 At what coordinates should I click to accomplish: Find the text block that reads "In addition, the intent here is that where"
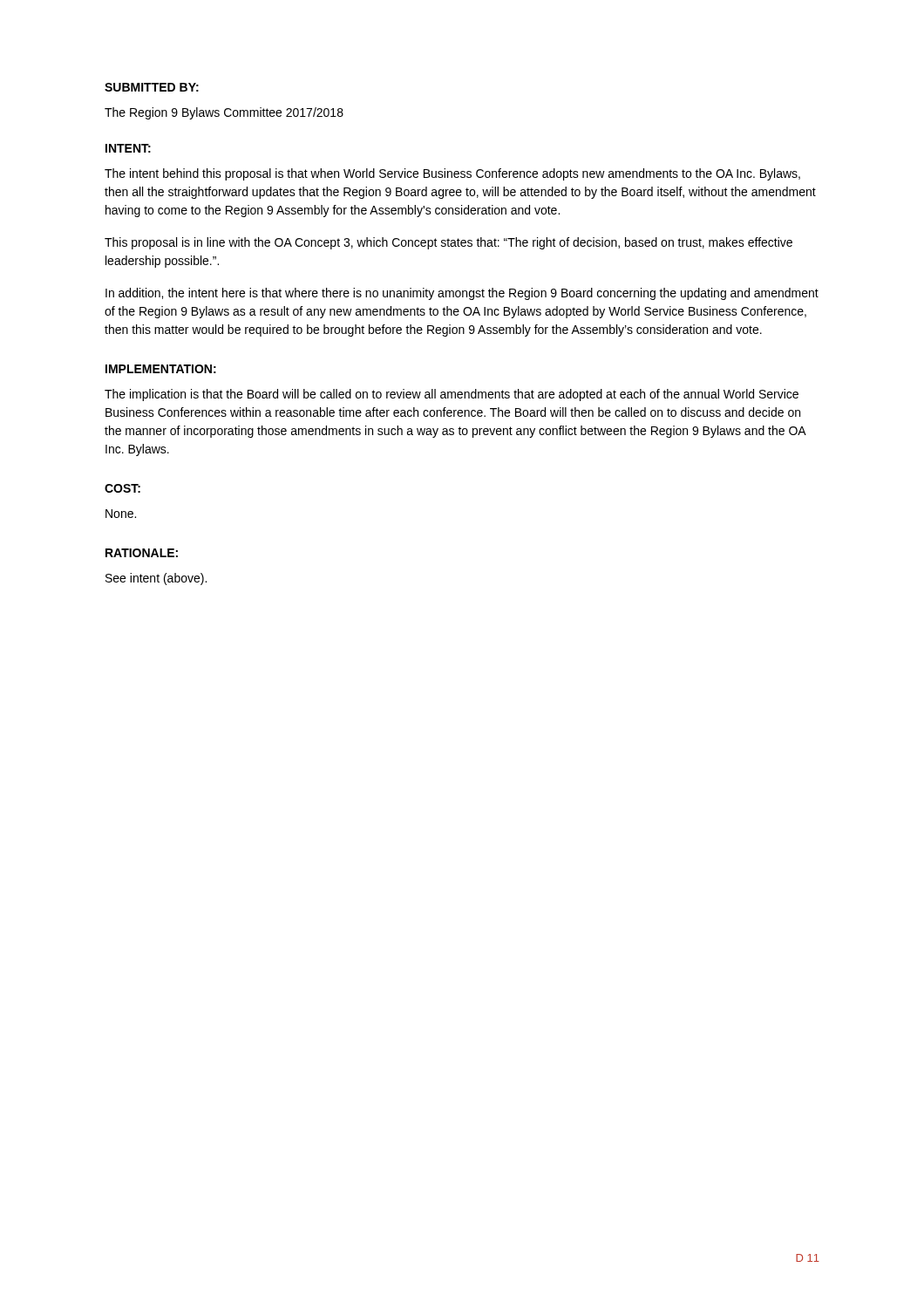point(461,311)
